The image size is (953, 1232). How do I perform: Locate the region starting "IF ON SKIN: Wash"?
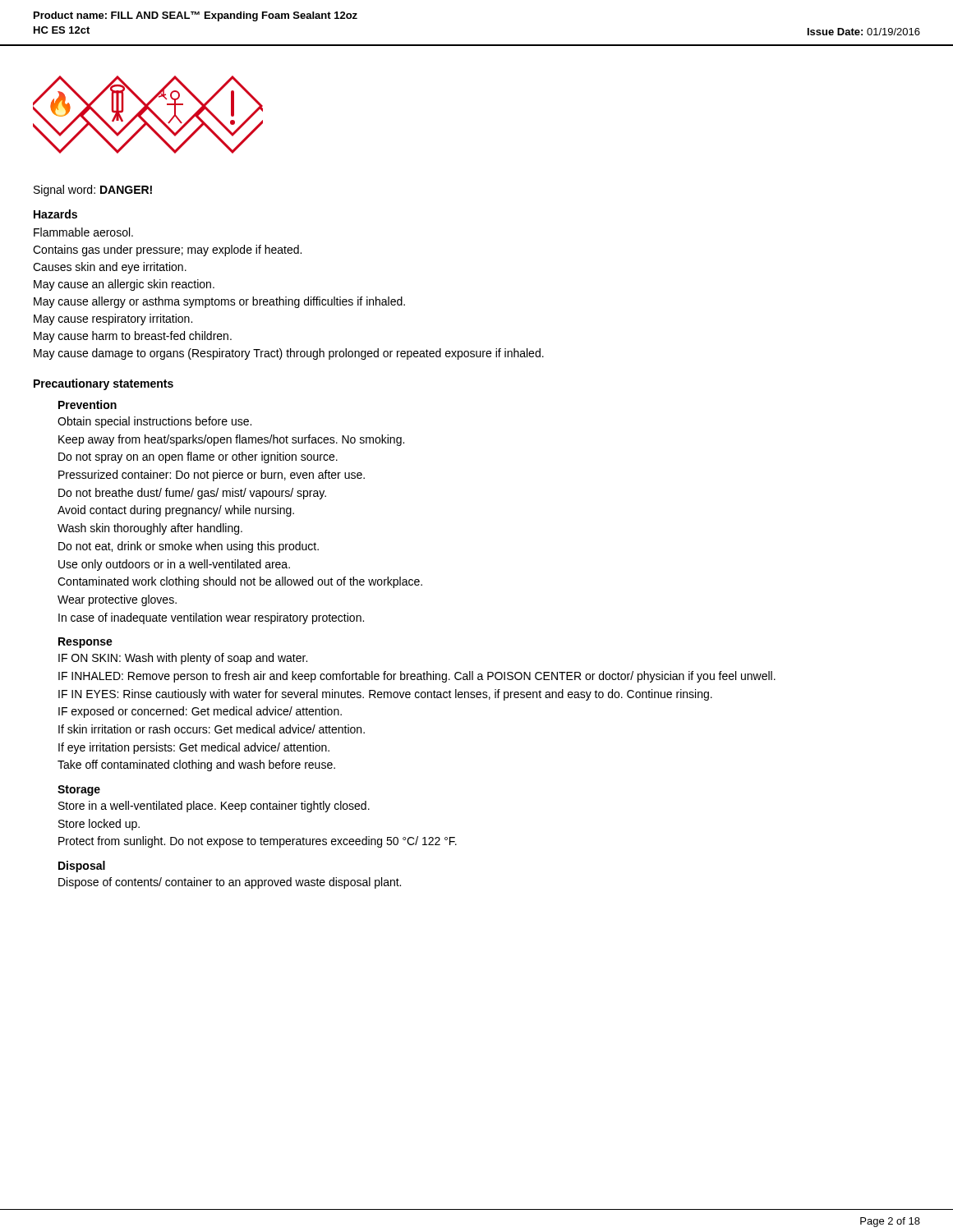coord(183,659)
